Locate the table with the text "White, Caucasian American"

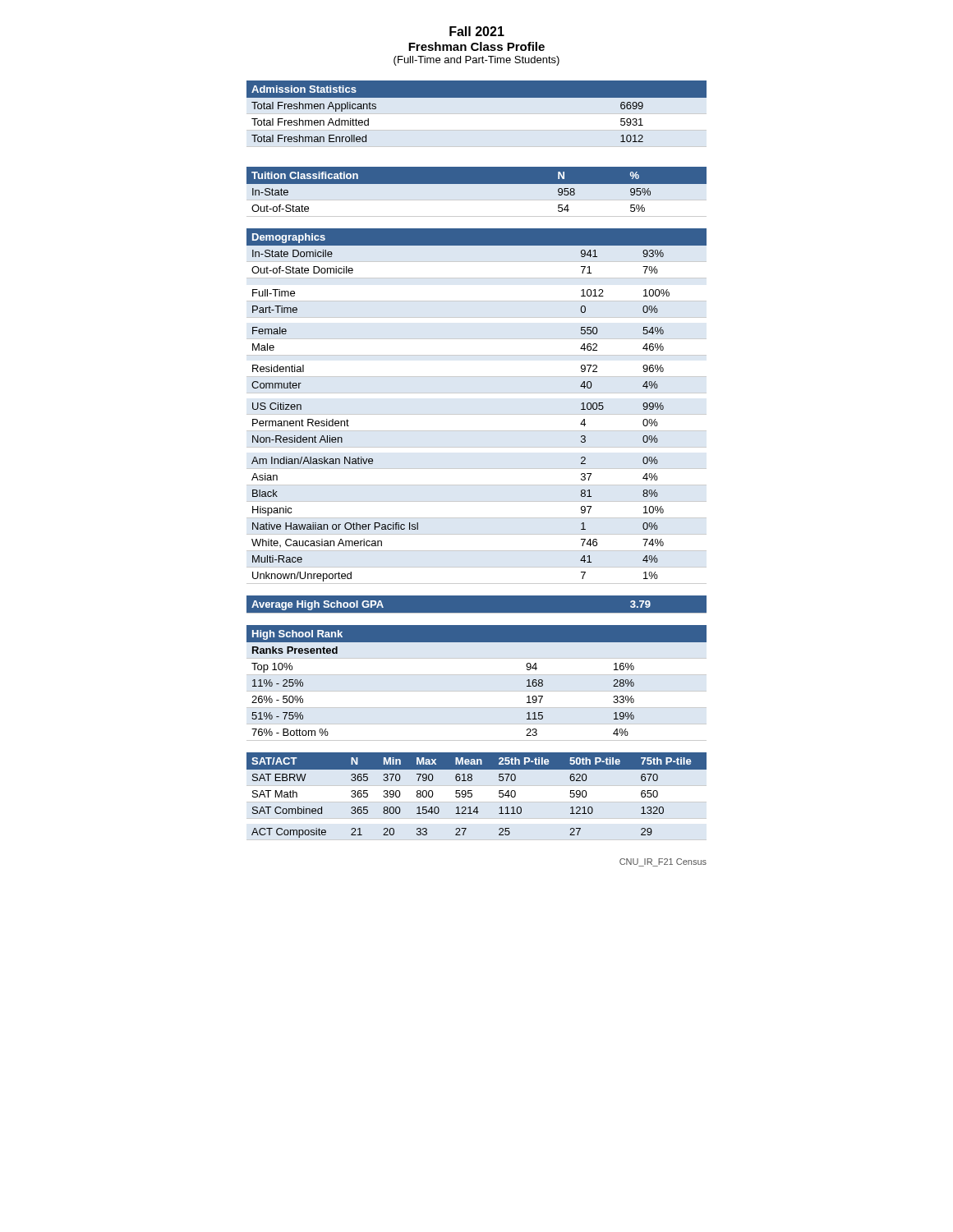[x=476, y=406]
